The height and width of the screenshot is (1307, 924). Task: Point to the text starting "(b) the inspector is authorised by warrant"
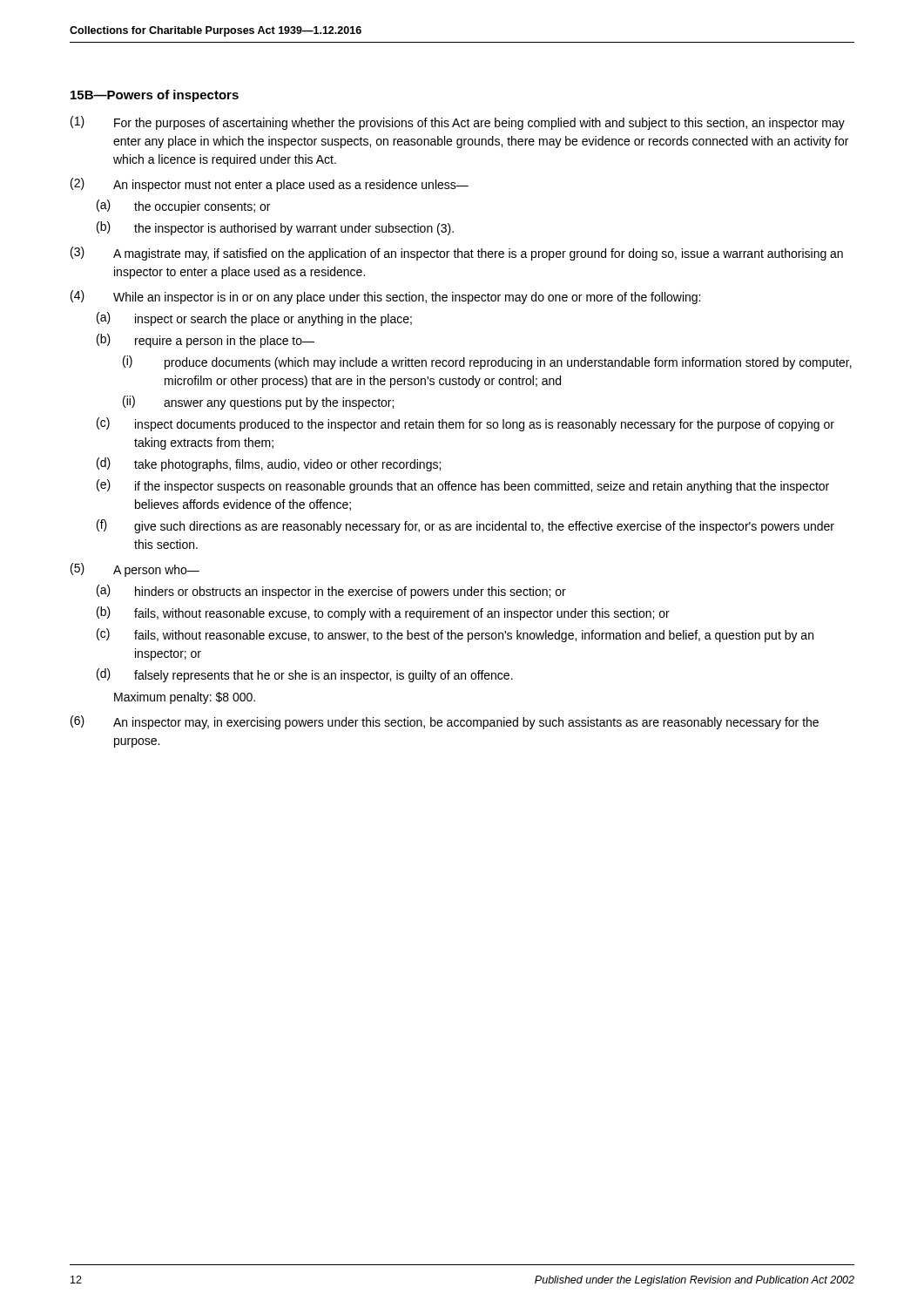pyautogui.click(x=462, y=229)
